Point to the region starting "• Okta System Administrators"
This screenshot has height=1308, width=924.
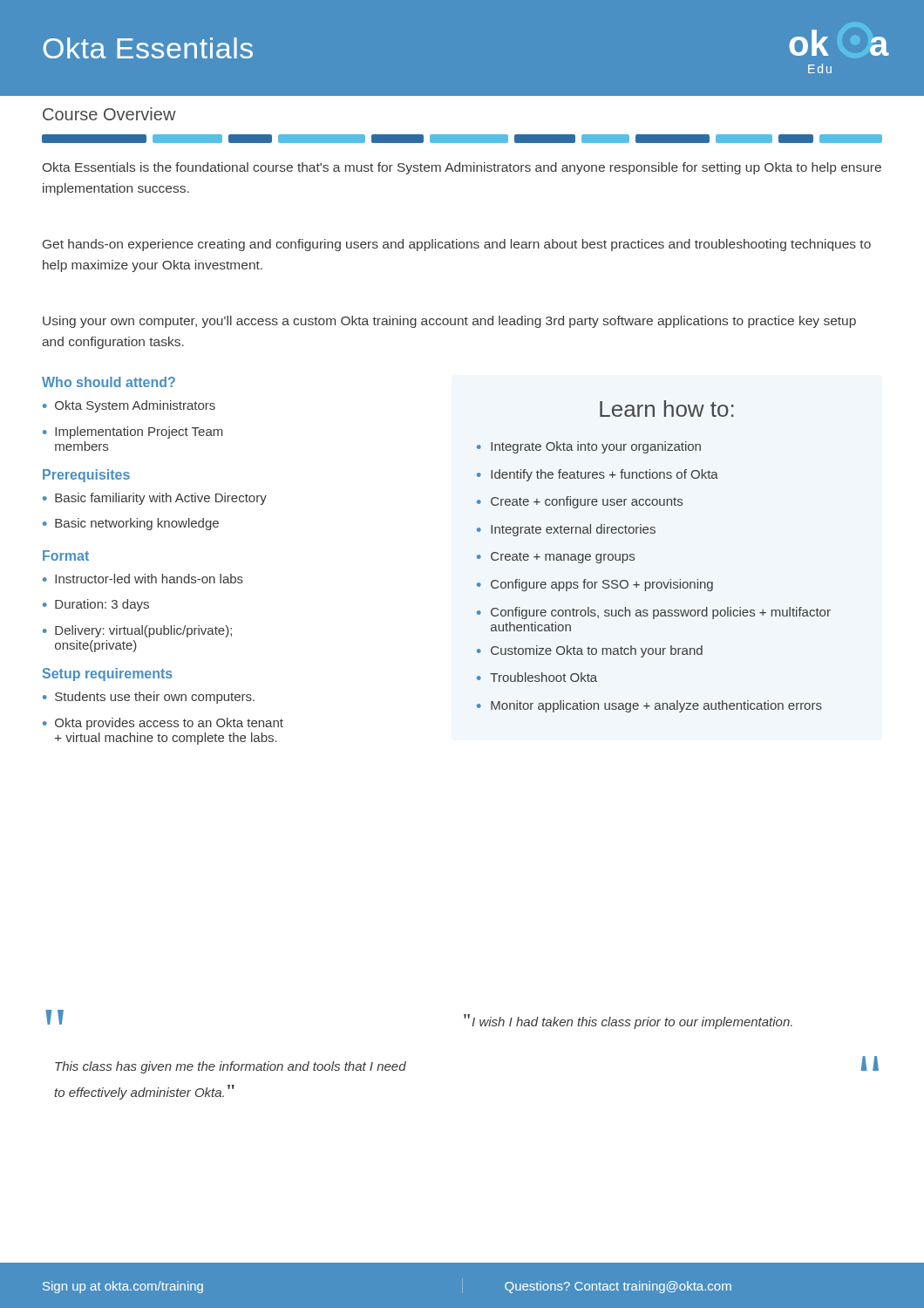point(129,407)
